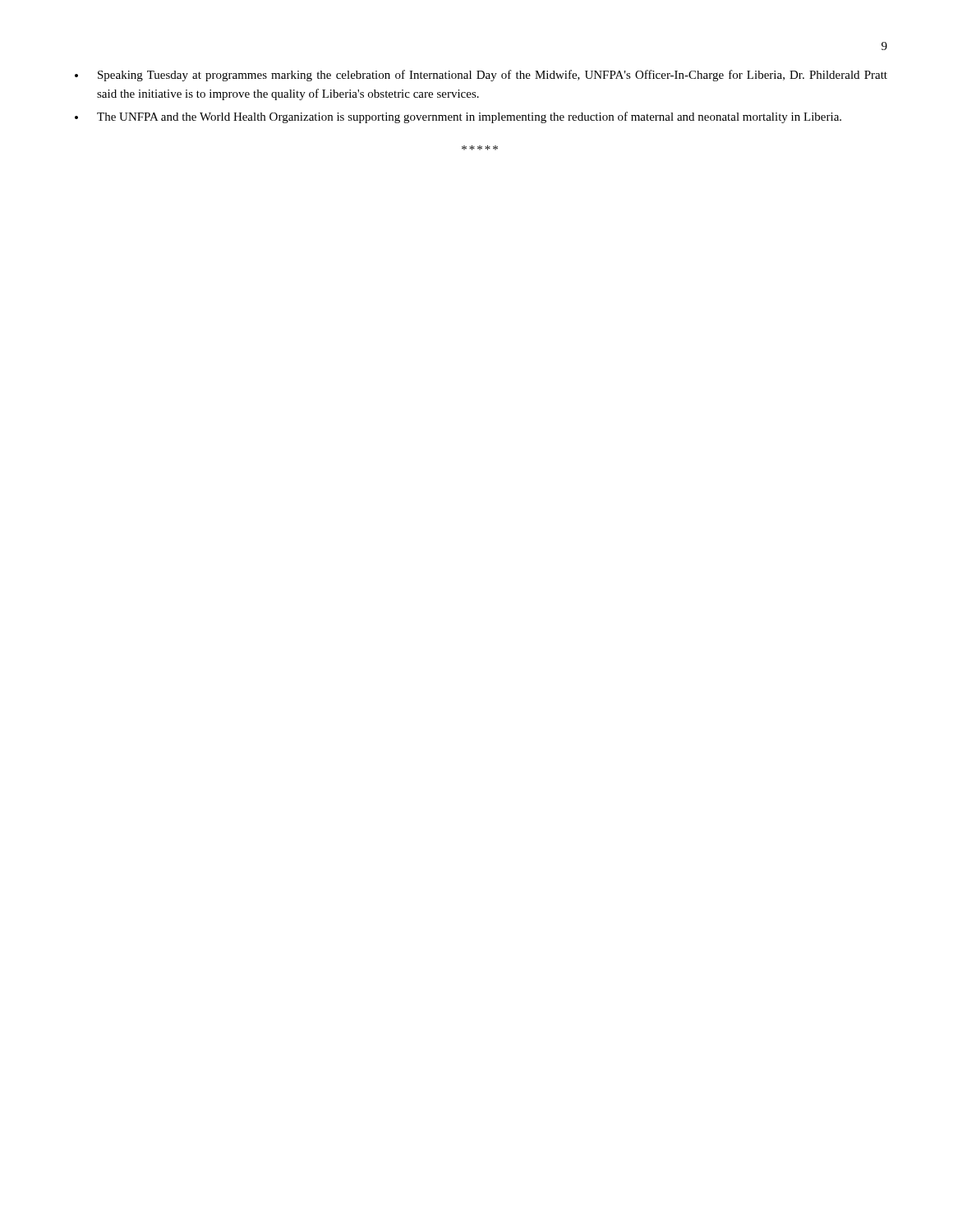Locate the text block starting "• Speaking Tuesday at programmes marking"

[481, 84]
